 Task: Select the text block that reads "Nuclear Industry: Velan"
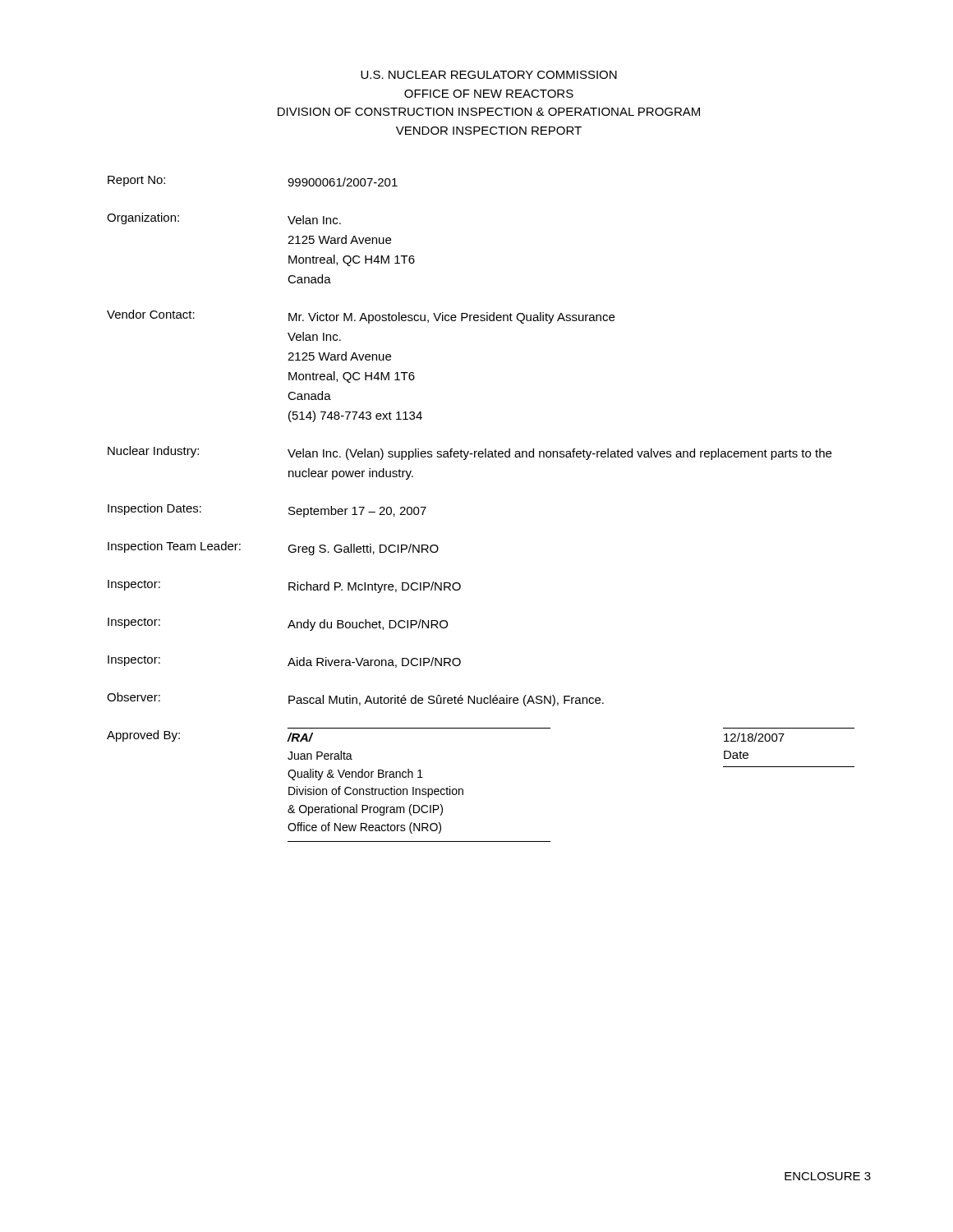coord(489,463)
